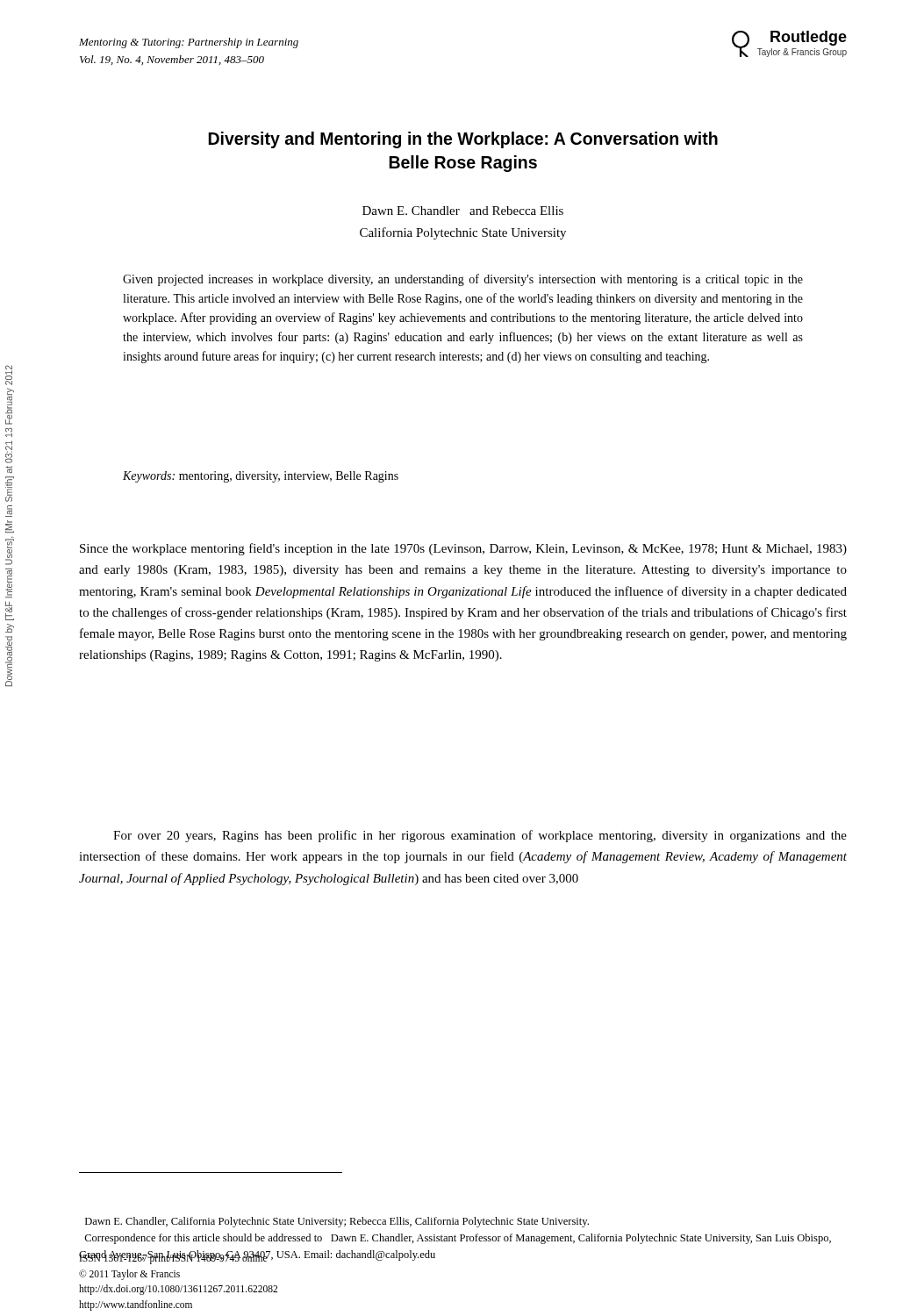Click the passage that begins "For over 20 years, Ragins has been prolific"
Image resolution: width=924 pixels, height=1316 pixels.
tap(463, 857)
